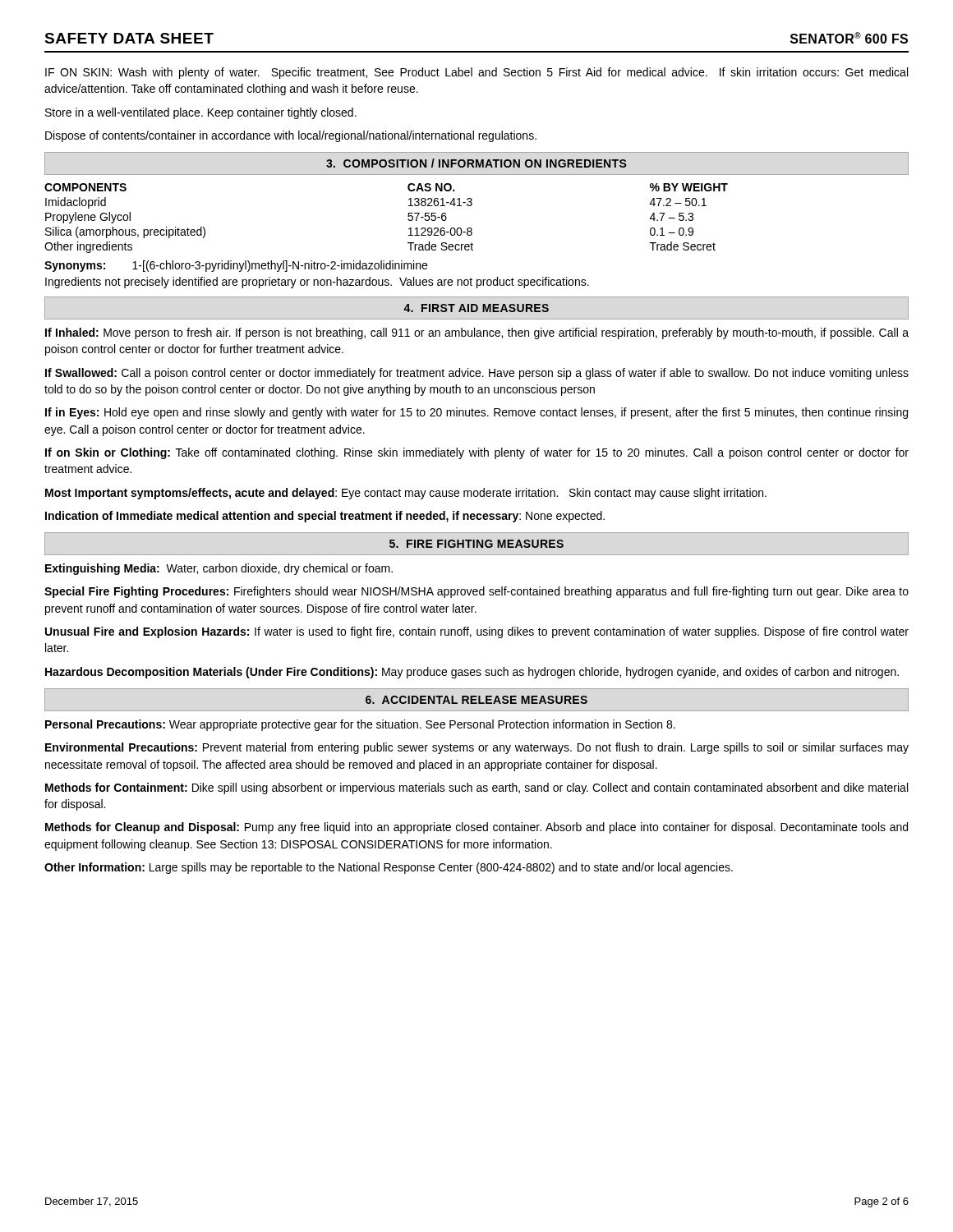
Task: Point to the passage starting "Ingredients not precisely identified are proprietary"
Action: tap(317, 282)
